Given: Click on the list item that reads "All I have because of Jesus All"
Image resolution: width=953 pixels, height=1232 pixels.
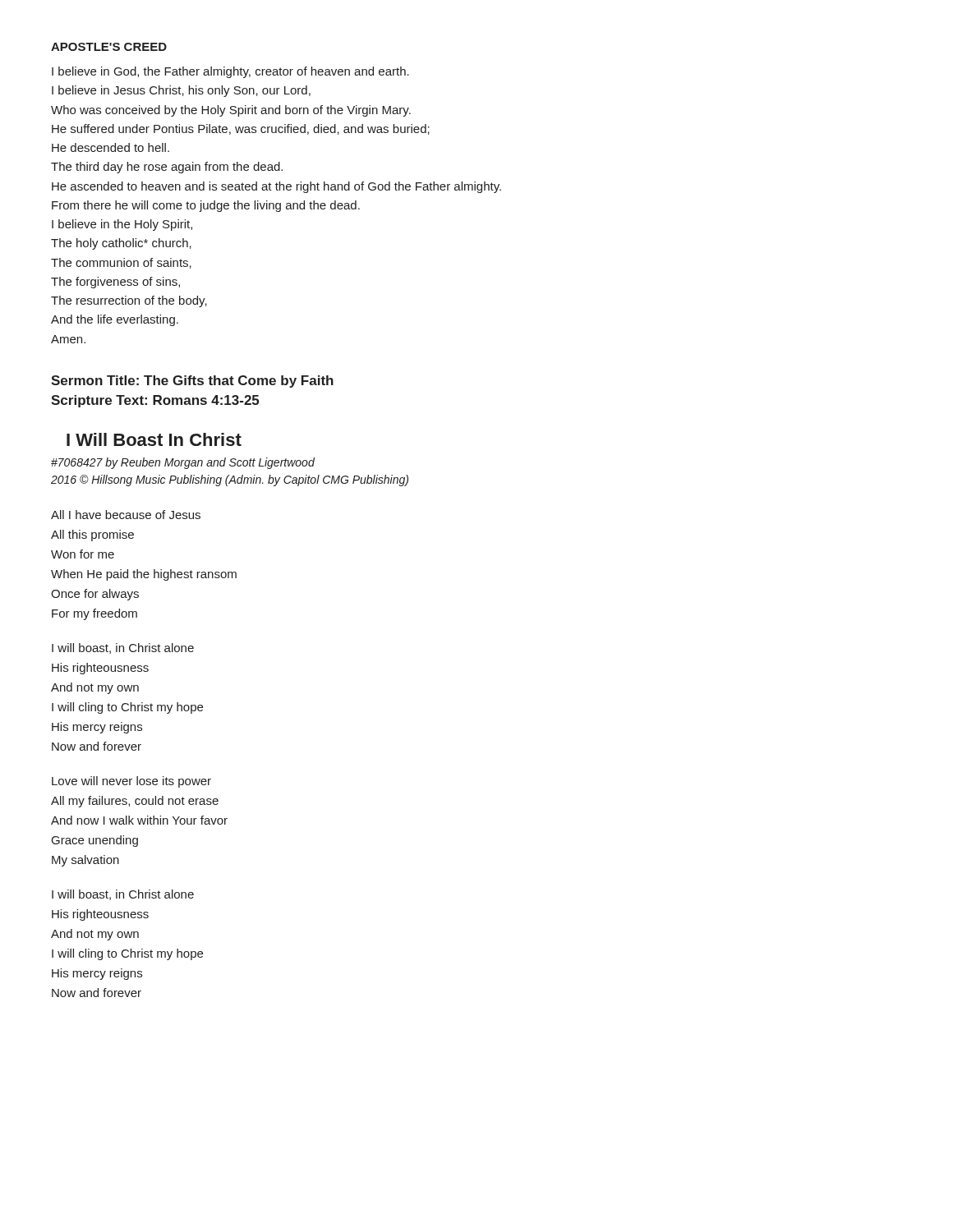Looking at the screenshot, I should tap(144, 564).
